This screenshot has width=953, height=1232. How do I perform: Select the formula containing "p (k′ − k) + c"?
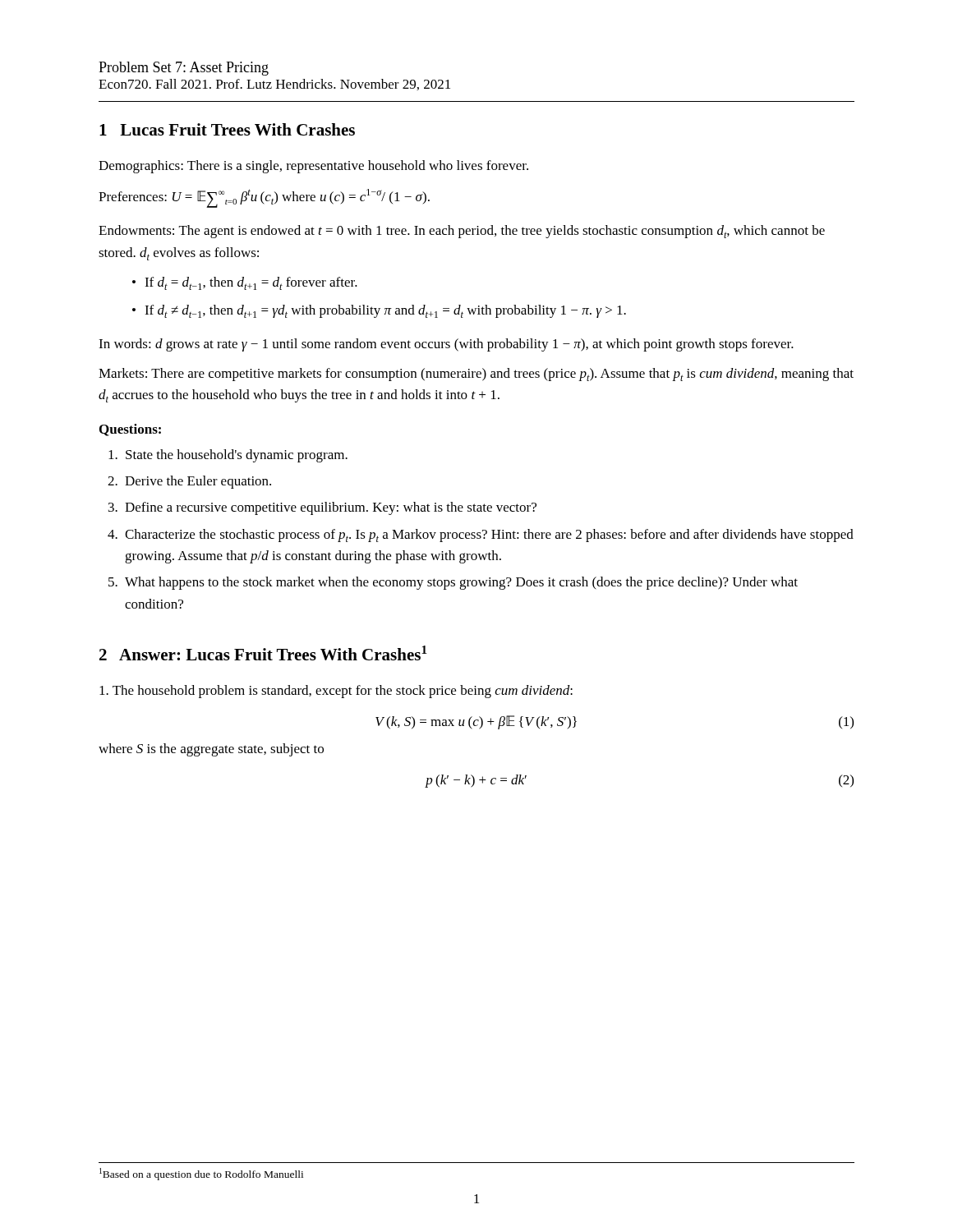point(476,780)
